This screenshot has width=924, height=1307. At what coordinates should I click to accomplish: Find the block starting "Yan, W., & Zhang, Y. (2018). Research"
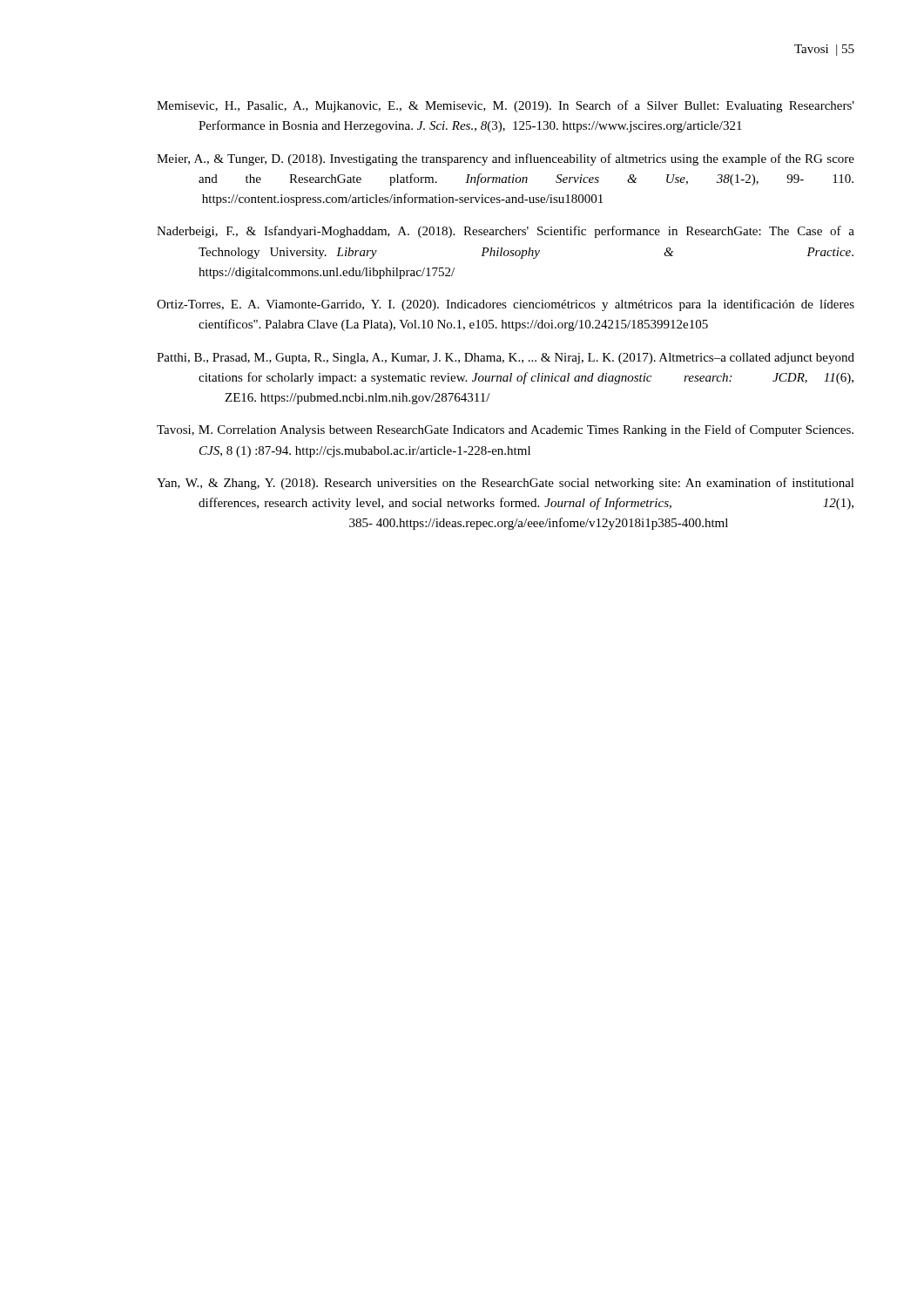pyautogui.click(x=506, y=503)
